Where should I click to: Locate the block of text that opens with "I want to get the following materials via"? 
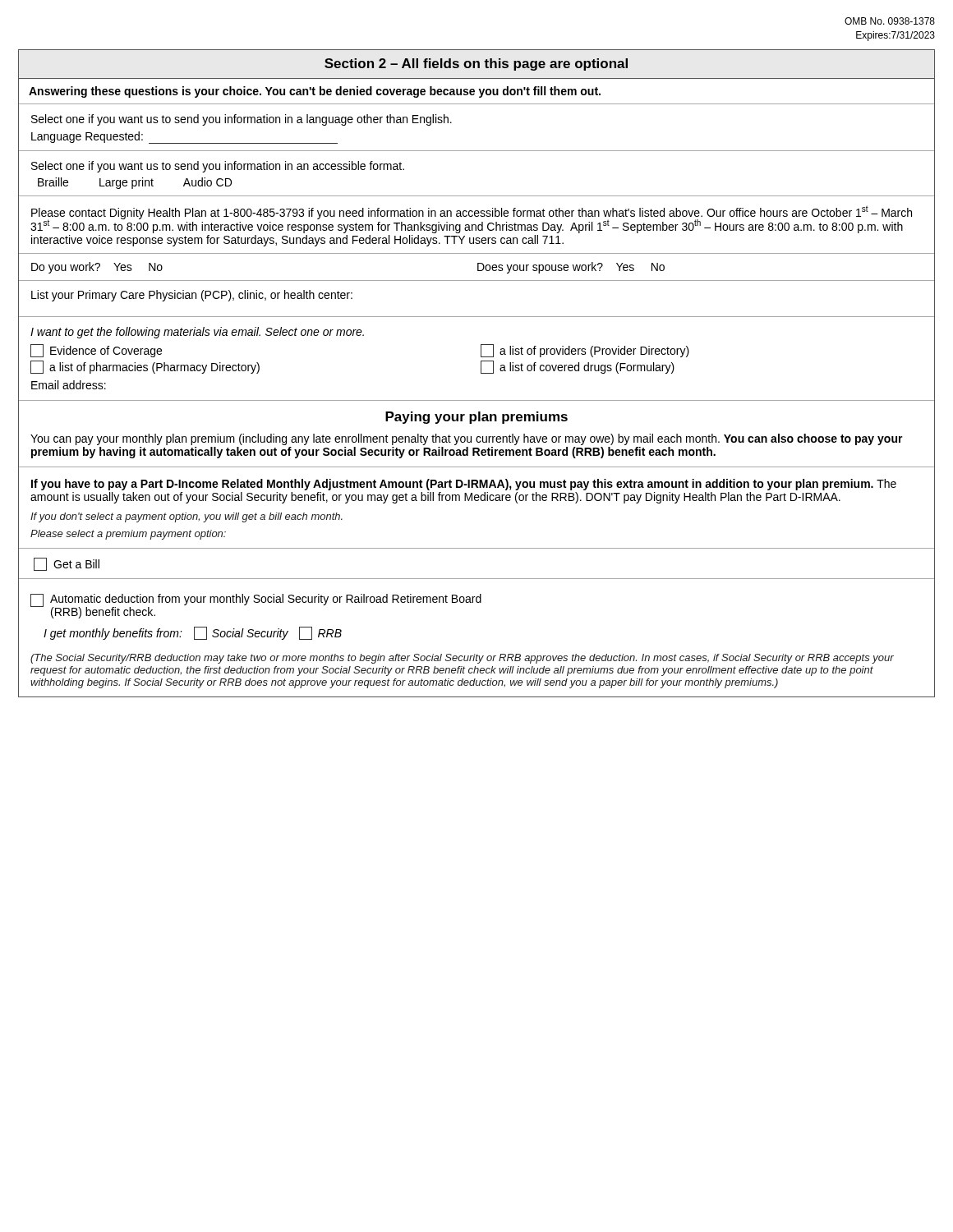click(476, 358)
